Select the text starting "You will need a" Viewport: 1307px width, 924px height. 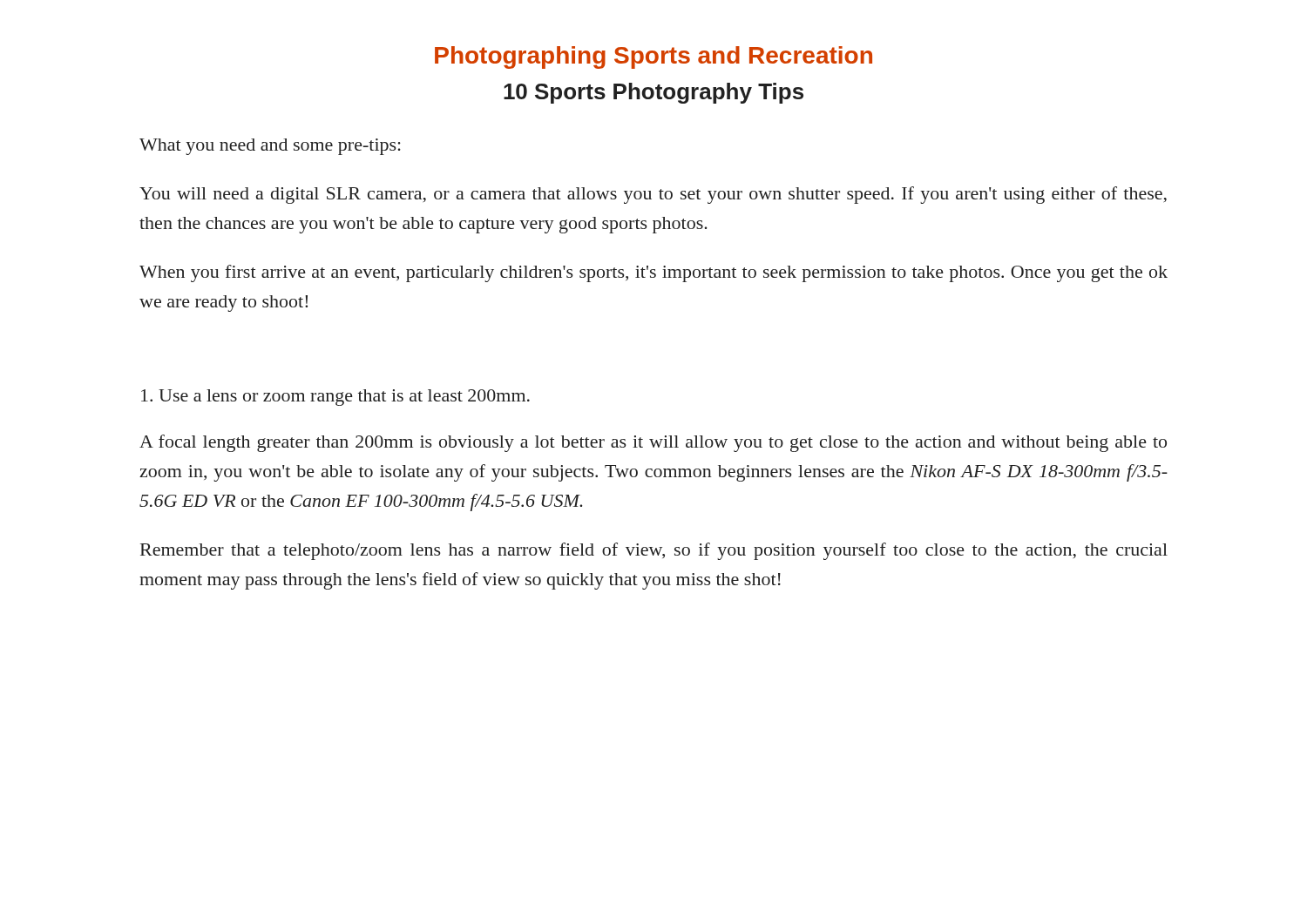654,208
